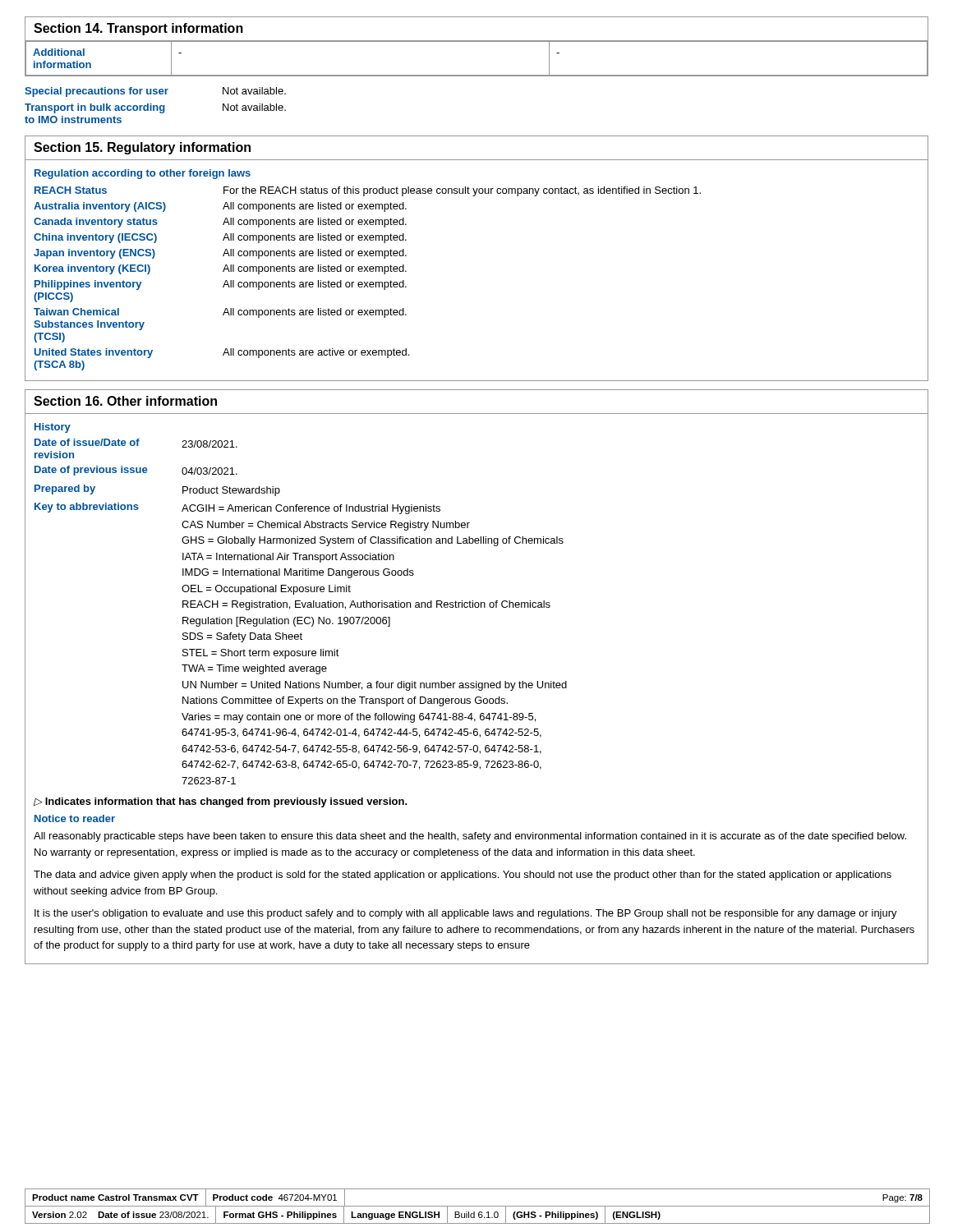Where is the passage that starts "Korea inventory (KECI) All components are listed or"?
This screenshot has width=953, height=1232.
click(x=220, y=268)
